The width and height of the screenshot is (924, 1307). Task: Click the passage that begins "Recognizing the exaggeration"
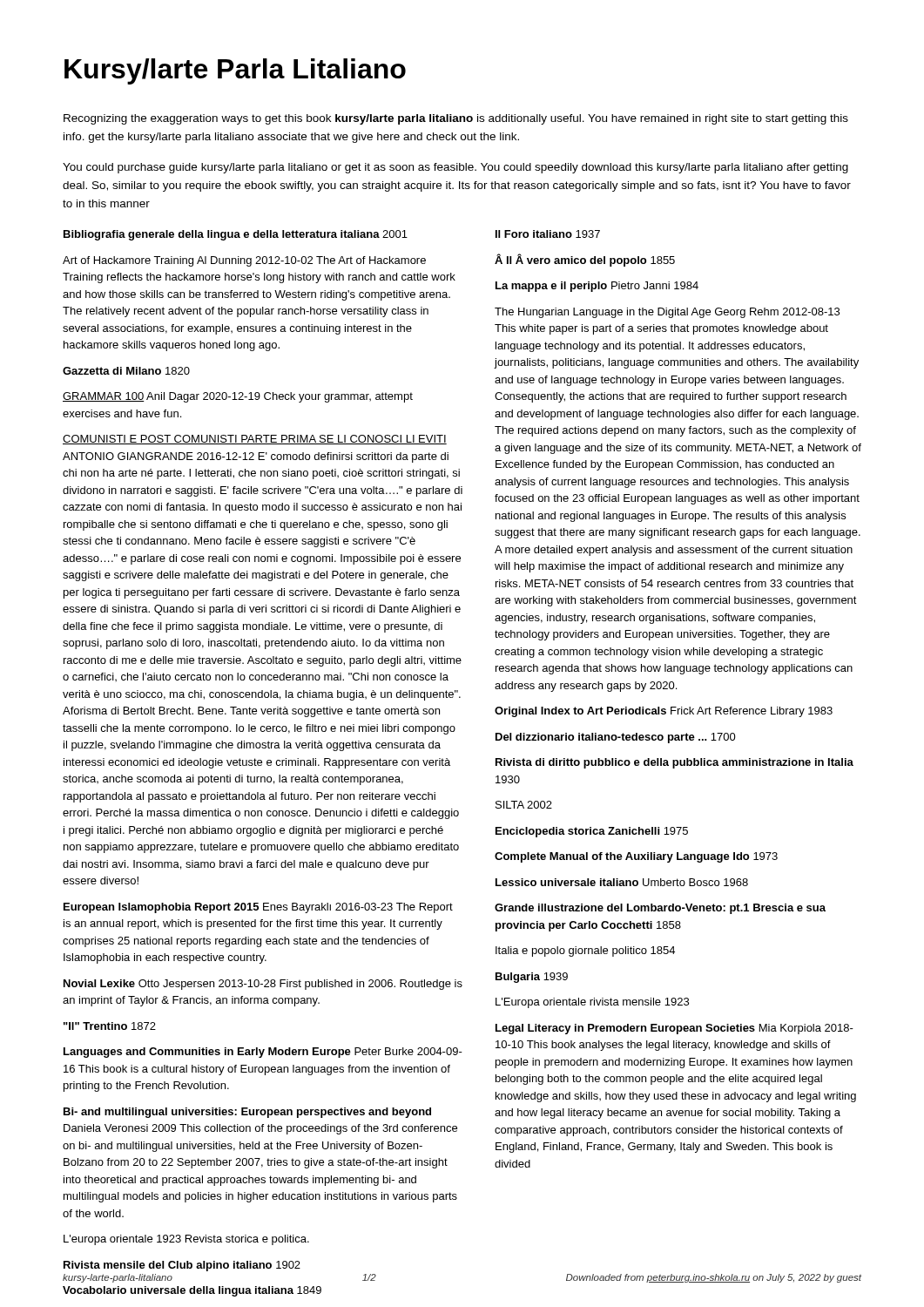[462, 128]
